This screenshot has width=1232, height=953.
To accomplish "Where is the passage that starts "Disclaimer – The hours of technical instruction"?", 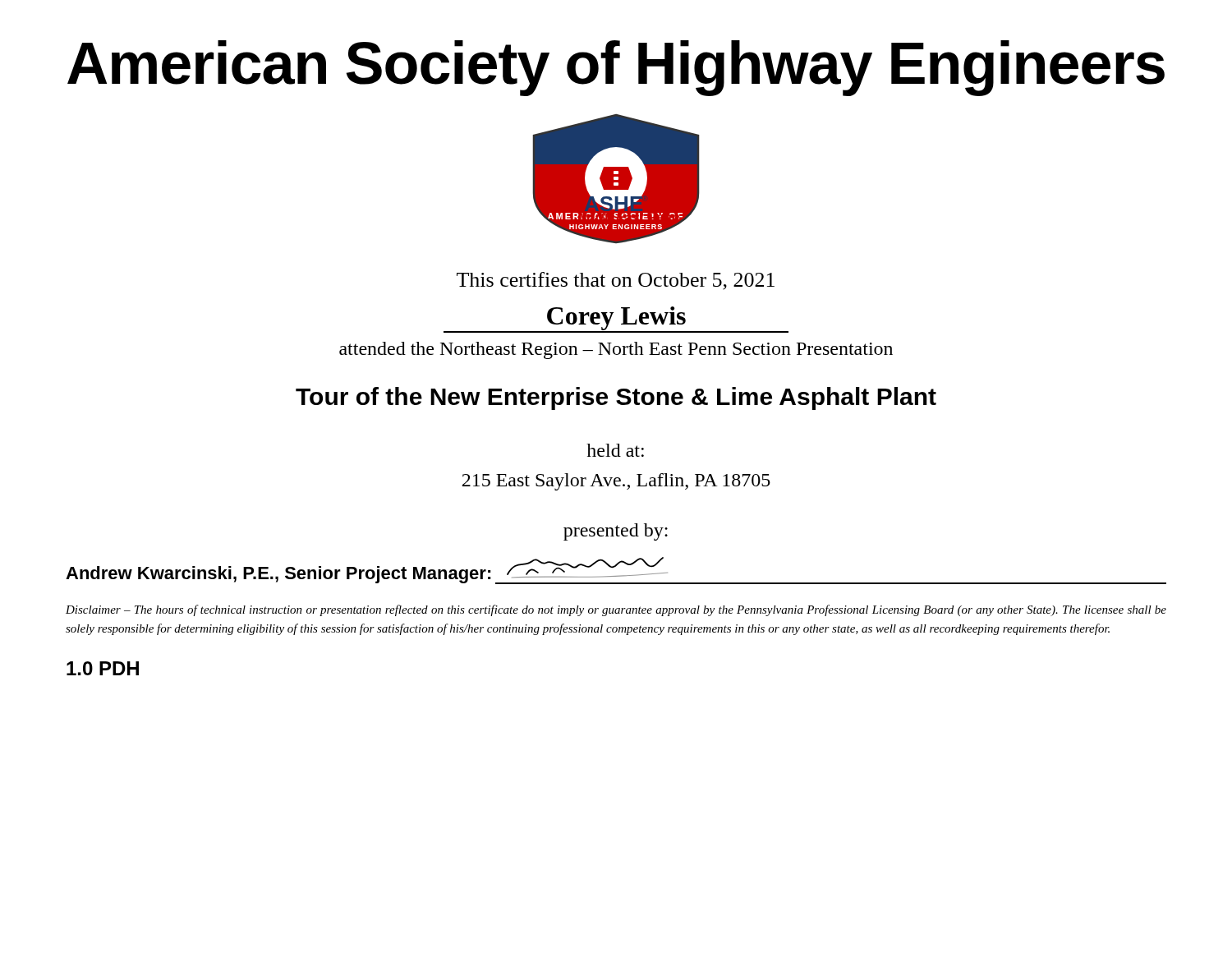I will [616, 619].
